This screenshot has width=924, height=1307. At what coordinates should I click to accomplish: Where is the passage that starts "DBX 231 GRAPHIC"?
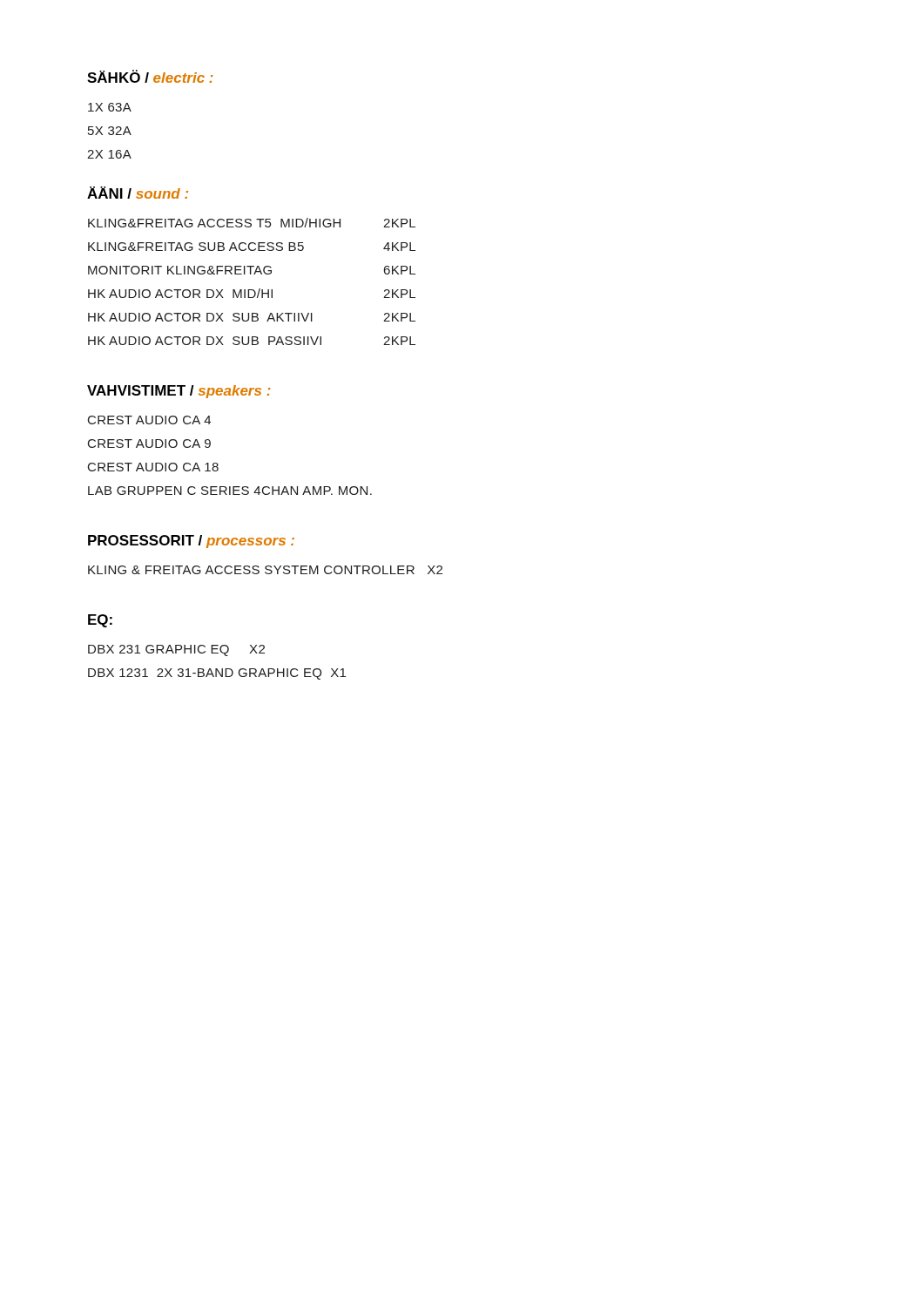pos(176,649)
